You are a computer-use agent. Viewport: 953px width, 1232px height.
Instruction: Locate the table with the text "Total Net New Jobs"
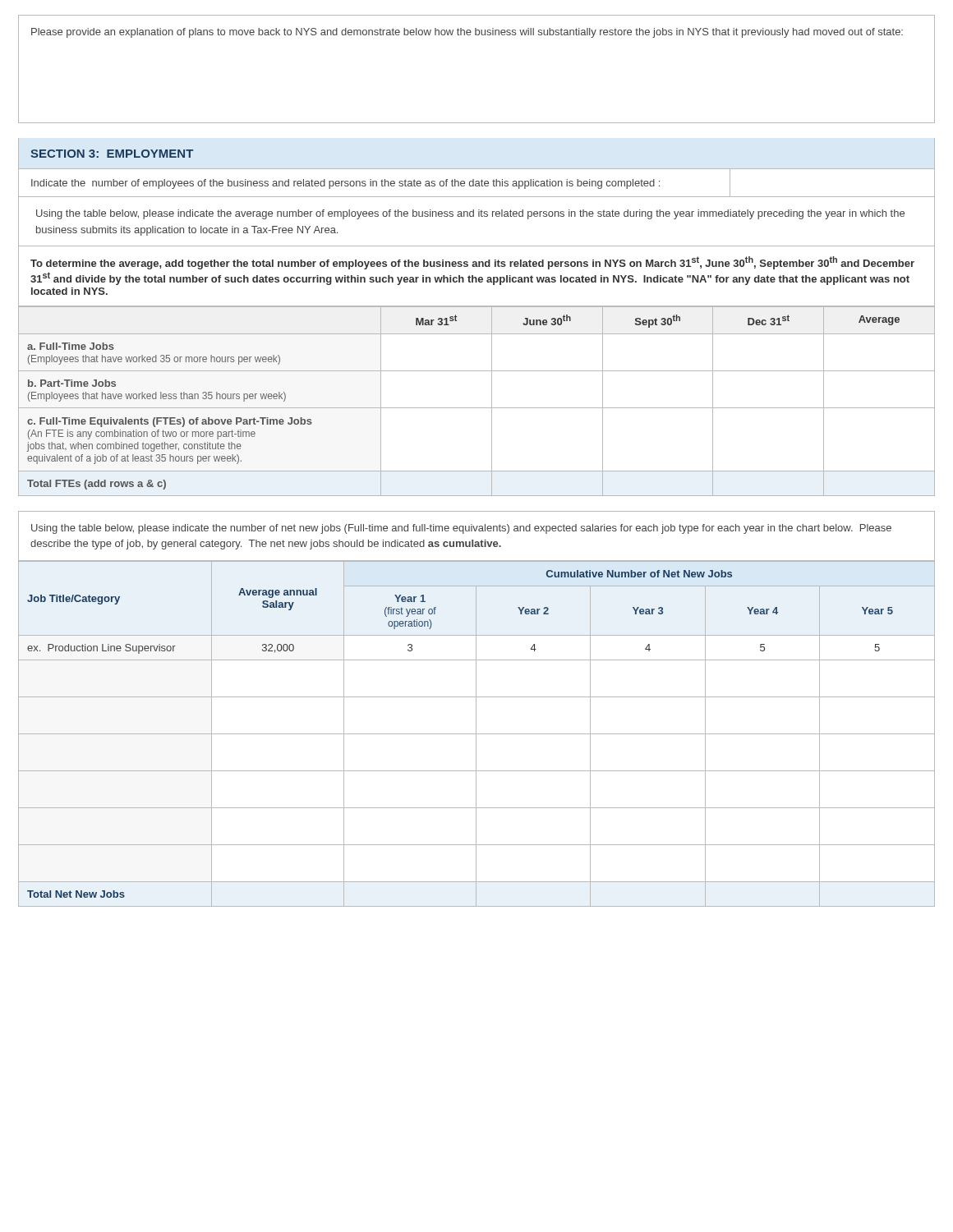point(476,734)
